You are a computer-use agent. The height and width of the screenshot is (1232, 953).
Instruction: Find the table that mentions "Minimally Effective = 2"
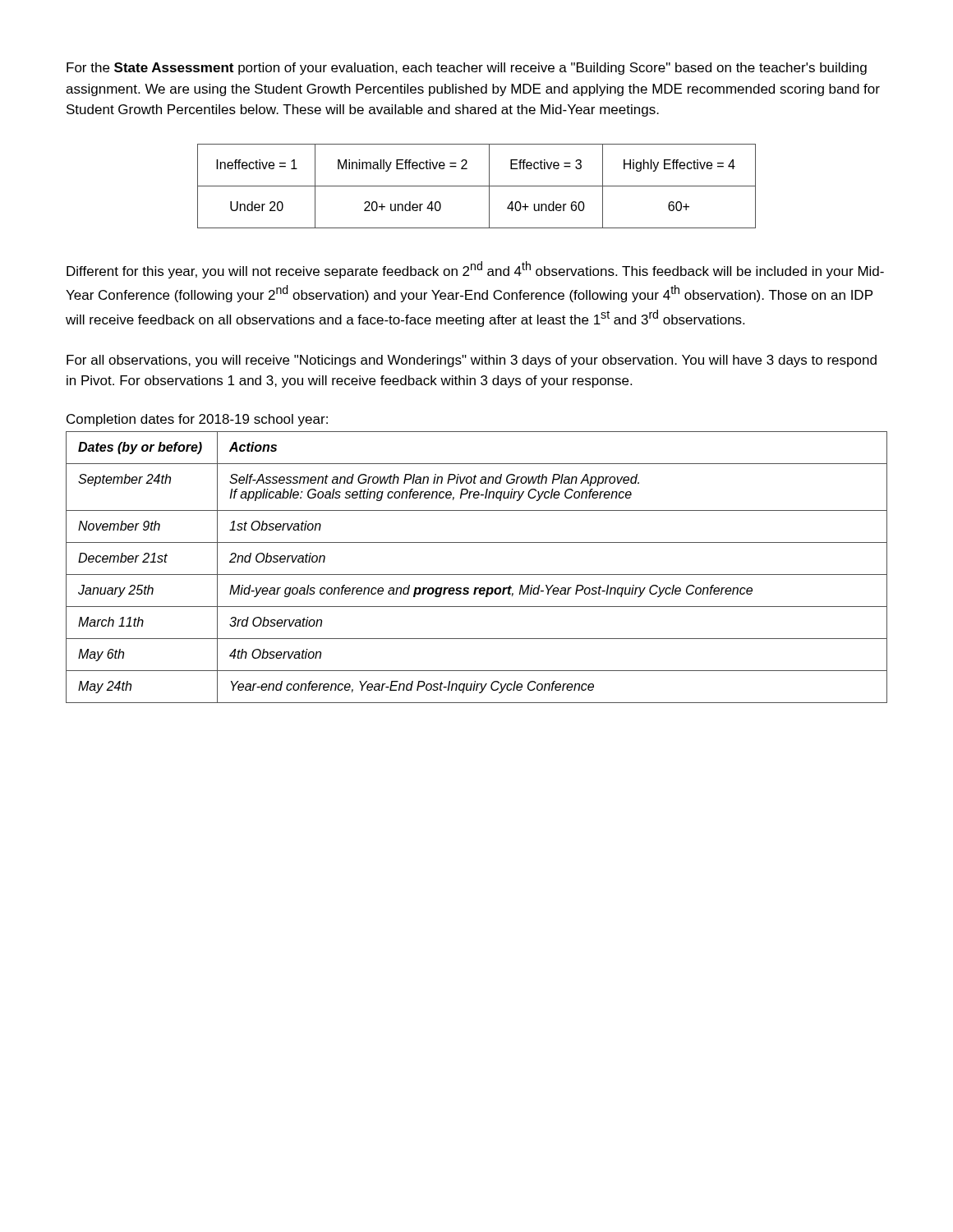(x=476, y=186)
